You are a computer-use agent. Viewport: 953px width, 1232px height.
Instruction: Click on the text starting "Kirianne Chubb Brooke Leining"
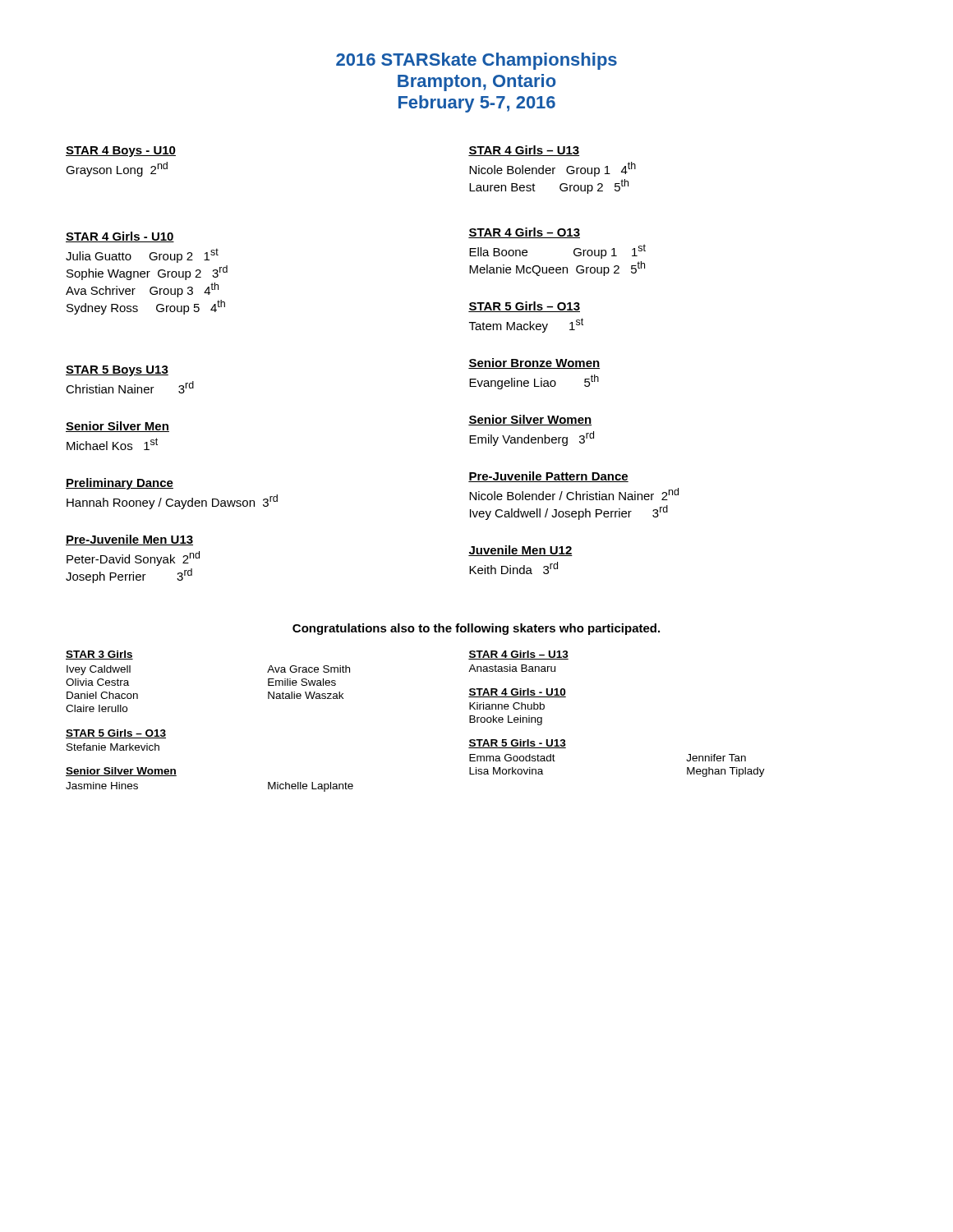coord(507,706)
